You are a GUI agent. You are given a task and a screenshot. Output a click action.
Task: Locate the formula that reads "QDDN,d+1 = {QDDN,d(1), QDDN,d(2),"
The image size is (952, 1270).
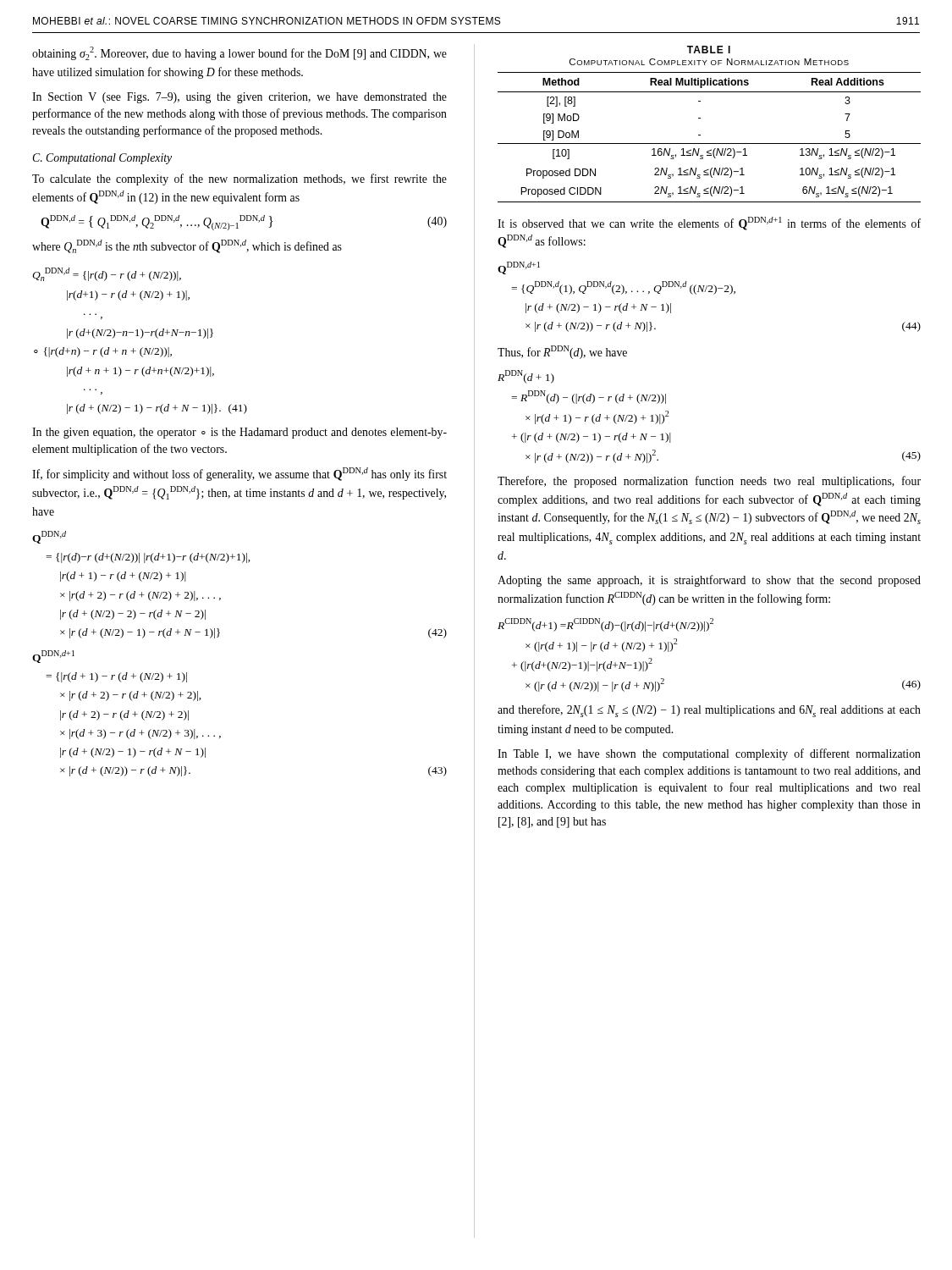click(x=709, y=297)
